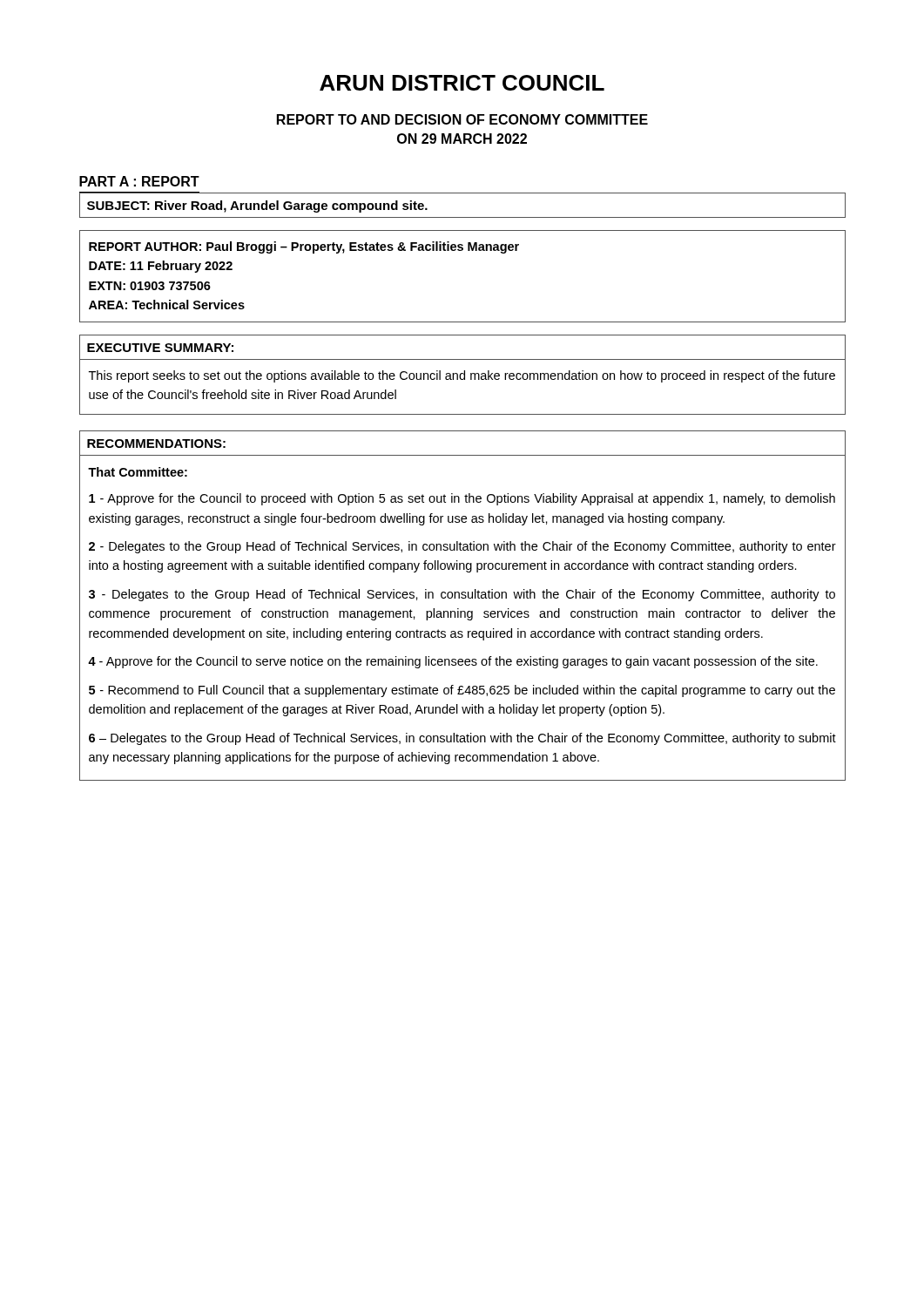Click the section header that begins "REPORT TO AND DECISION"
Viewport: 924px width, 1307px height.
coord(462,130)
